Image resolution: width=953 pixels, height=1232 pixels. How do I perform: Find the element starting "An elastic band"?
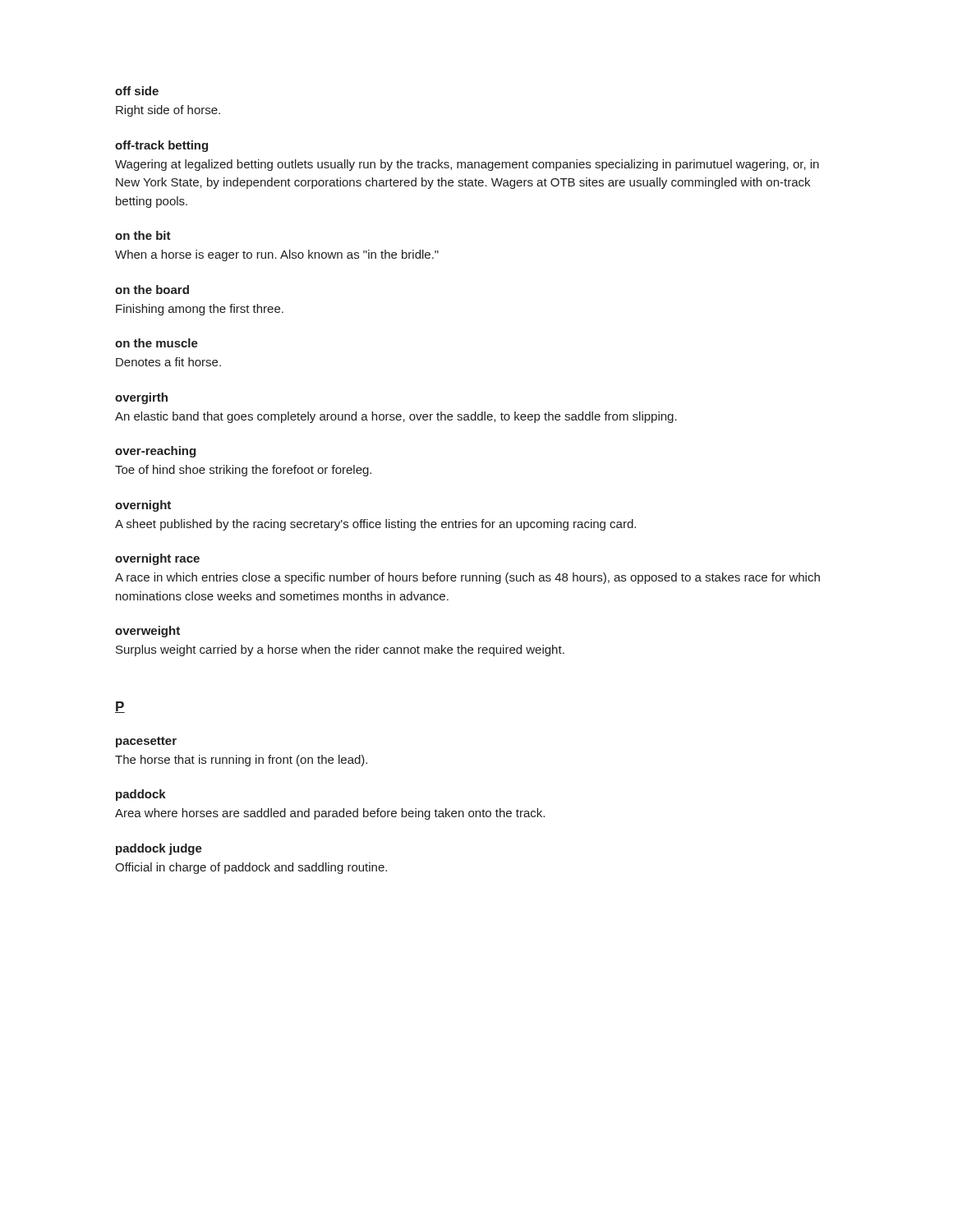click(x=396, y=416)
